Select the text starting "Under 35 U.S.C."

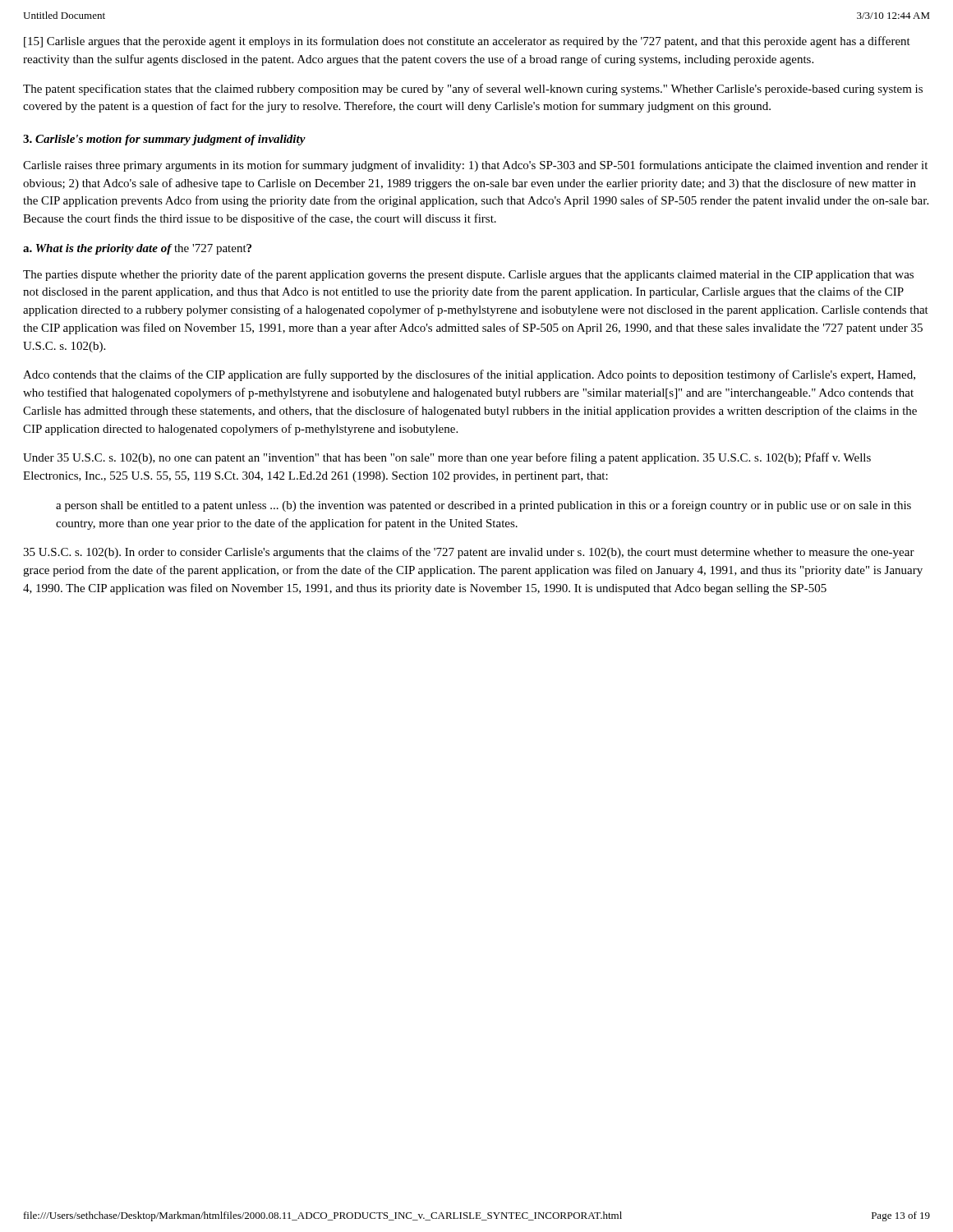click(447, 467)
